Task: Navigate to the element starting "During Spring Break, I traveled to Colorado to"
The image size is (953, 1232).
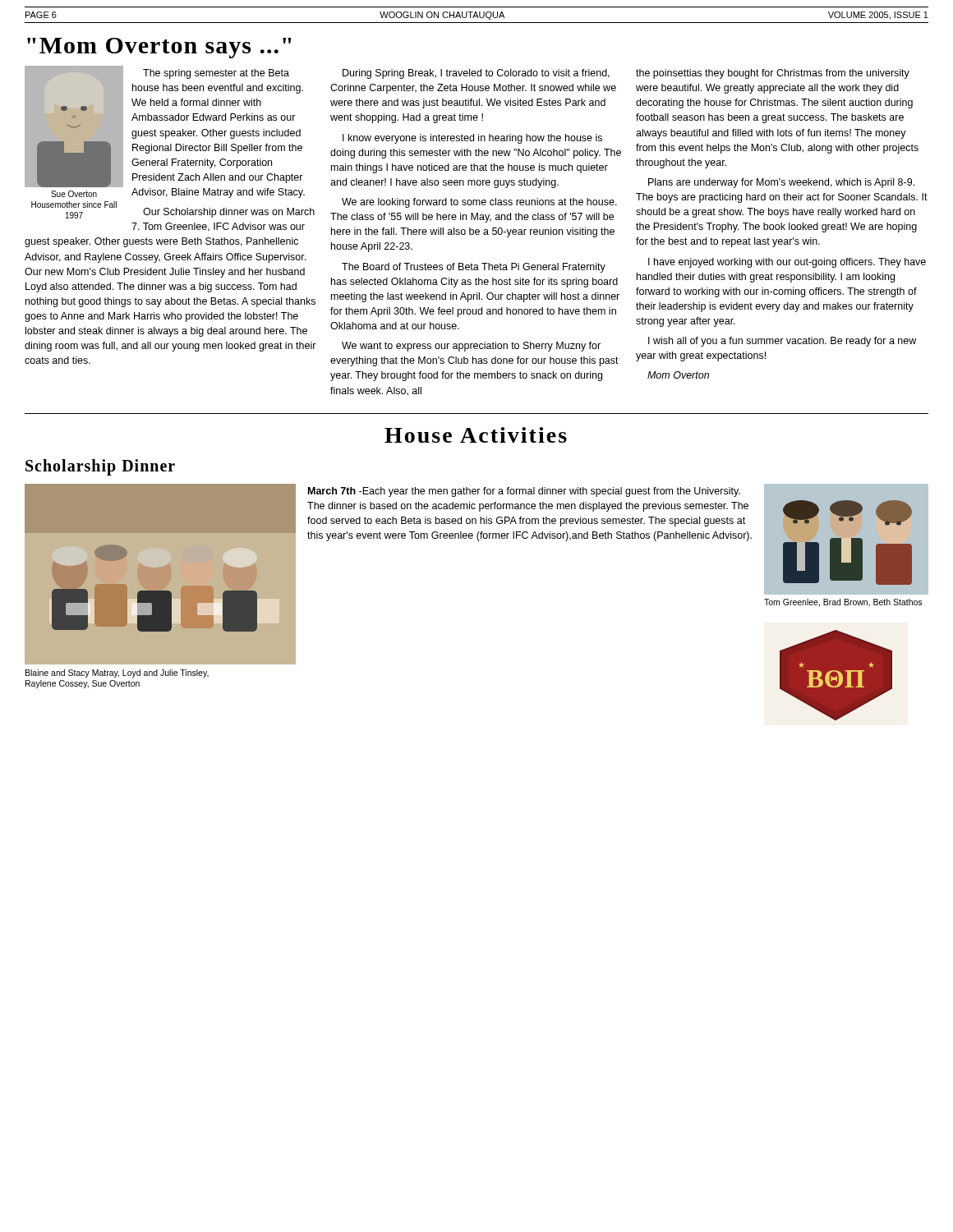Action: [x=476, y=232]
